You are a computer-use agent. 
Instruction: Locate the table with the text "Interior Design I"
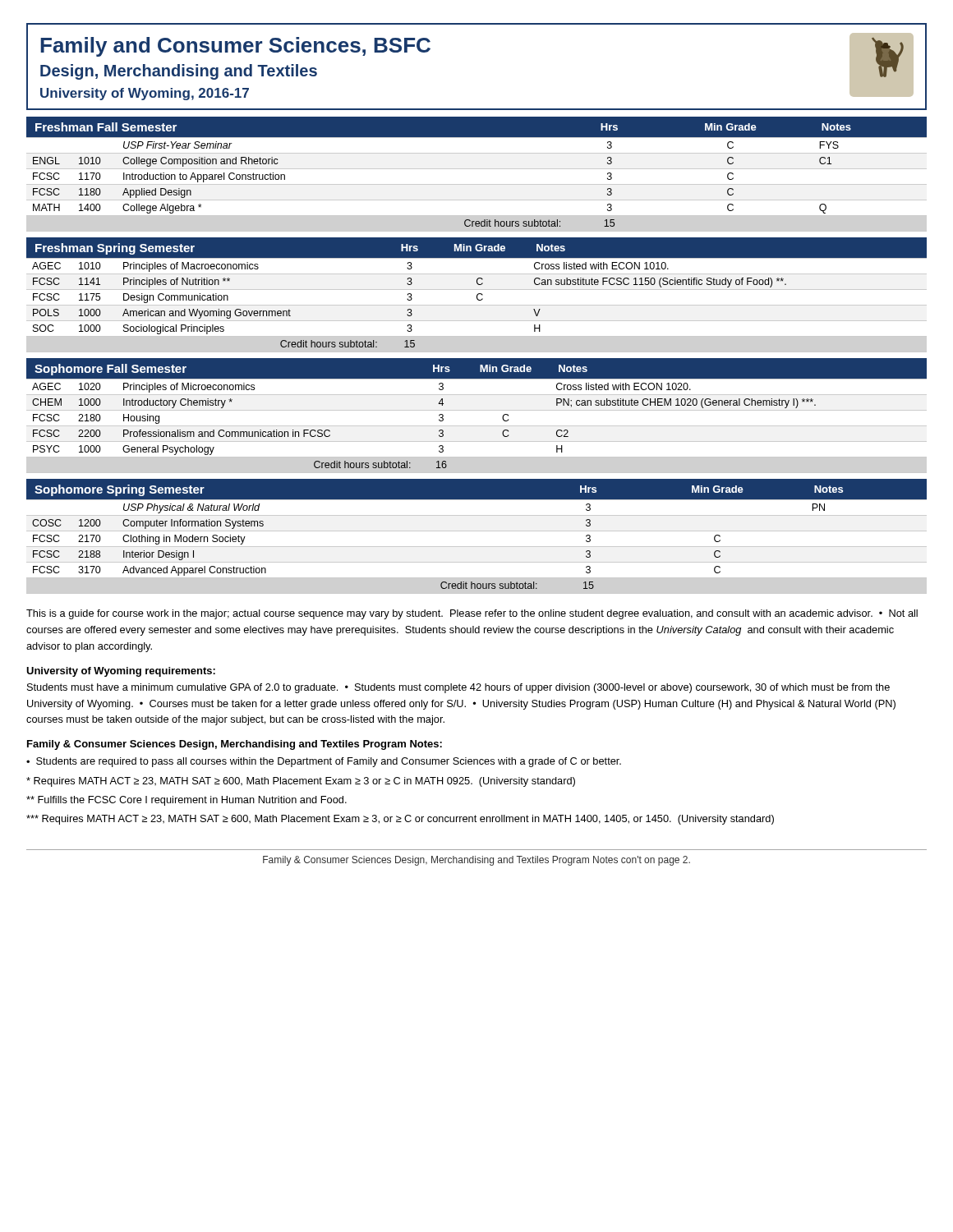[x=476, y=536]
